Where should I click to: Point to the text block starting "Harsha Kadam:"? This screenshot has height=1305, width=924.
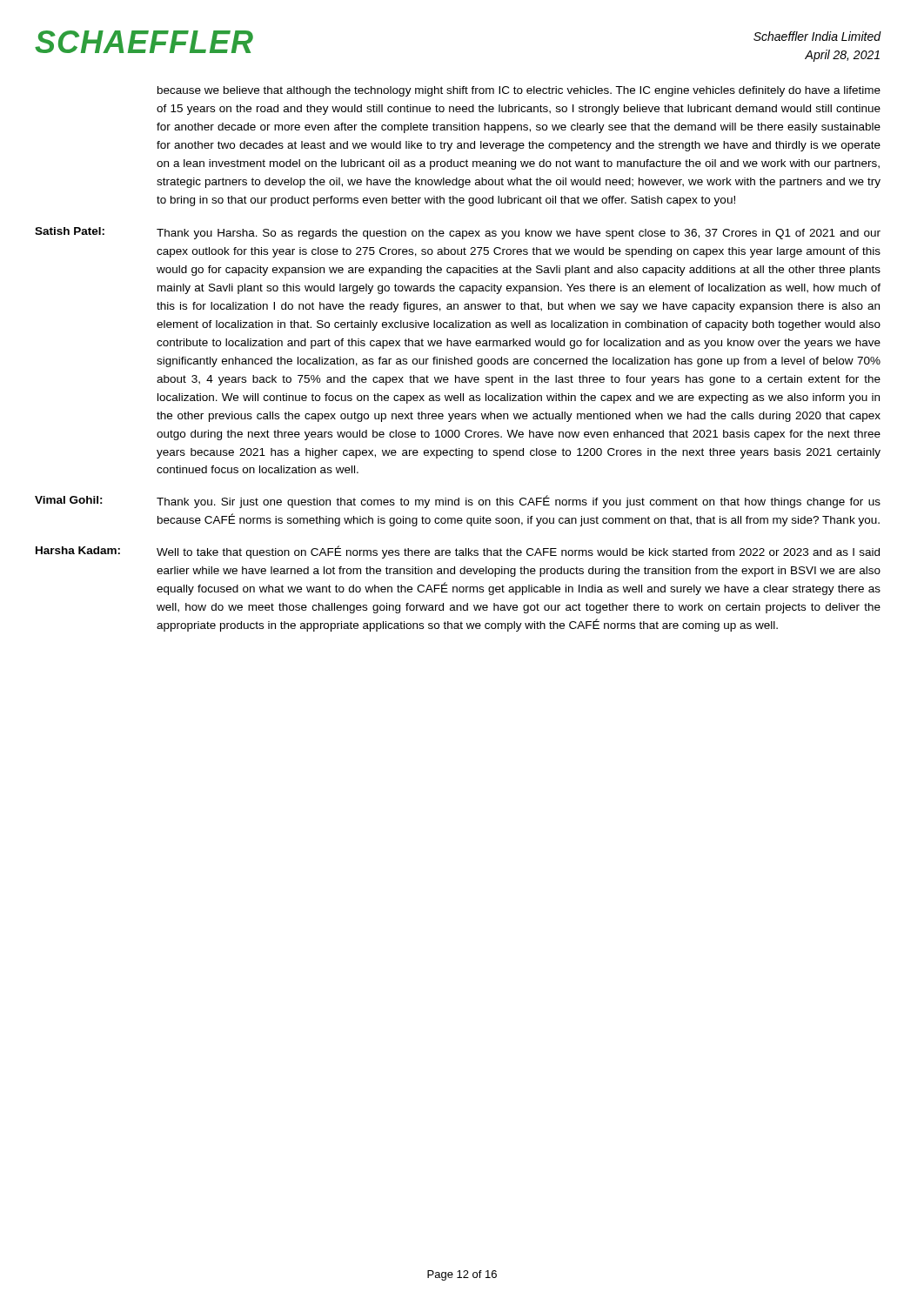coord(78,550)
